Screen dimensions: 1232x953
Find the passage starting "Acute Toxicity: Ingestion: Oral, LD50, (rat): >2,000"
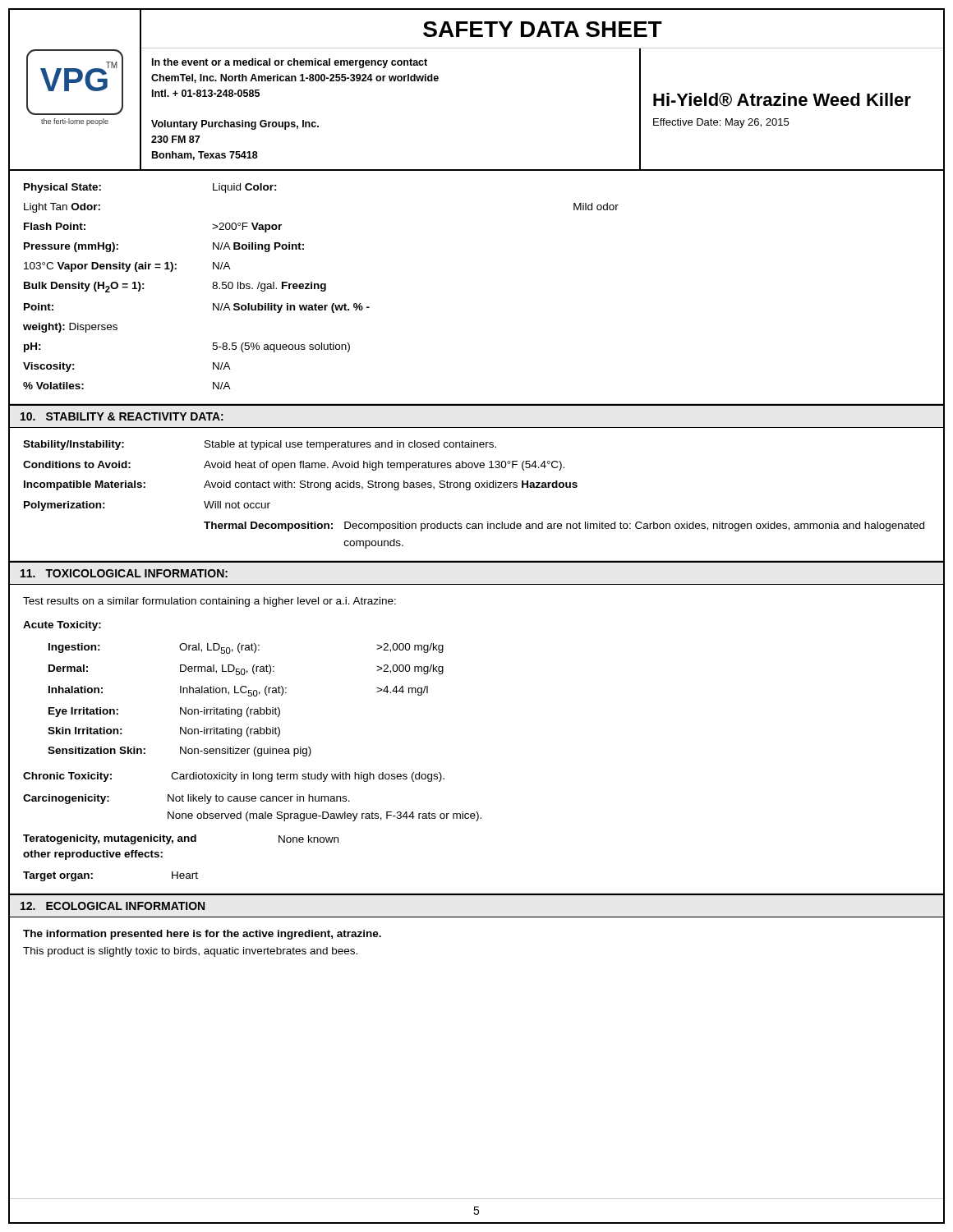click(62, 626)
